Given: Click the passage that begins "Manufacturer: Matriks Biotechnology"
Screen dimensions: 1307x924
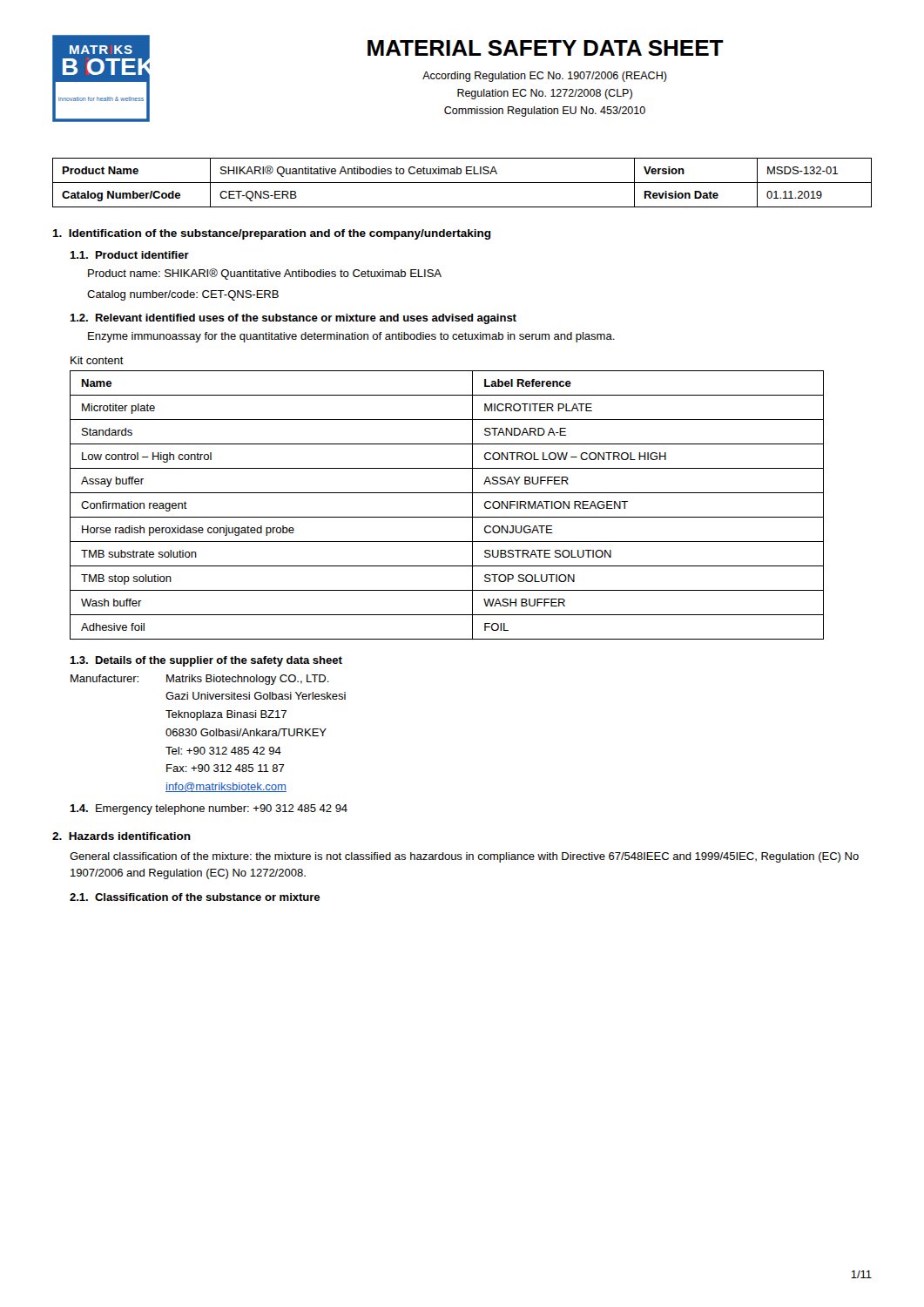Looking at the screenshot, I should 200,680.
